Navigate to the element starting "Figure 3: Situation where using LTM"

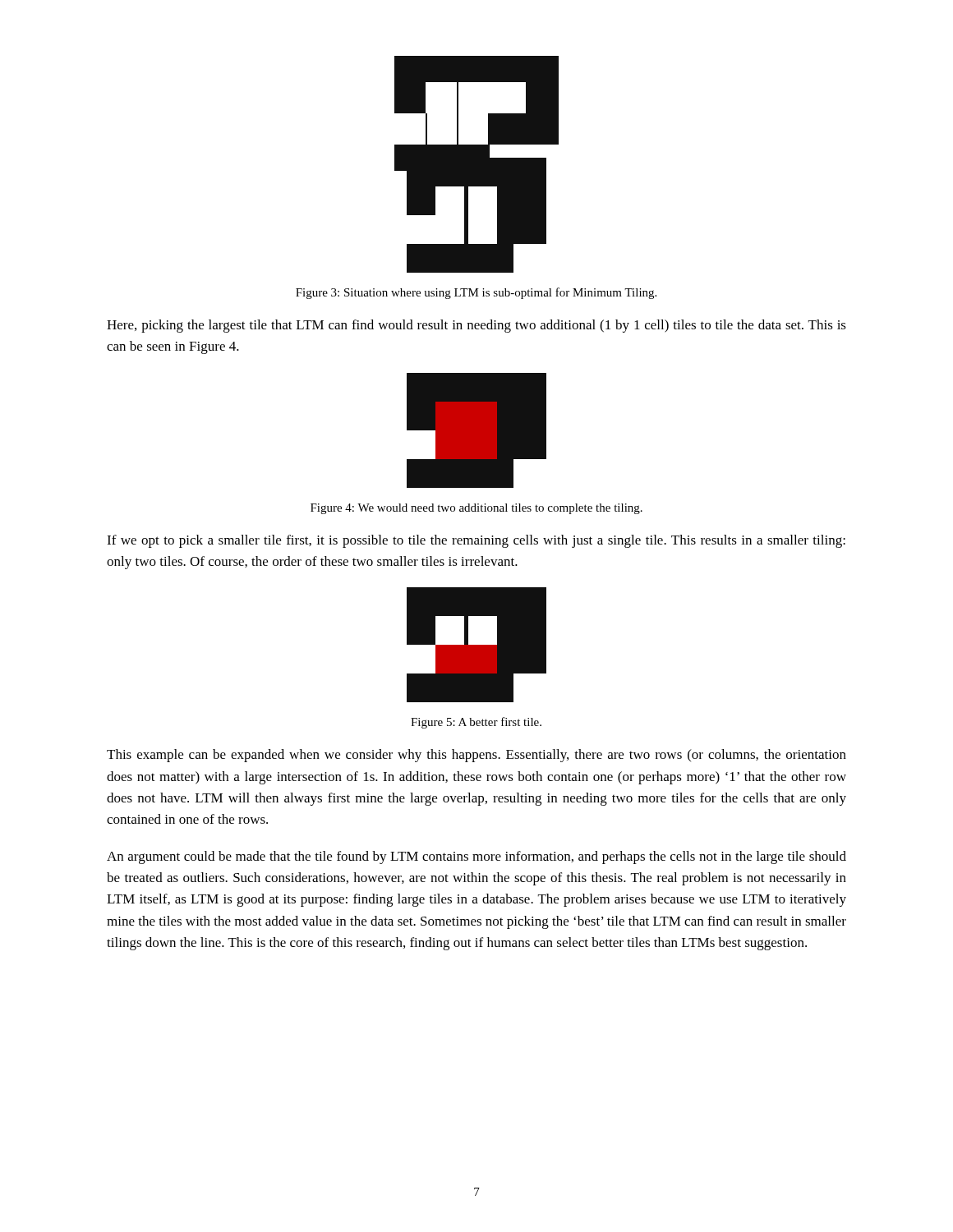476,292
